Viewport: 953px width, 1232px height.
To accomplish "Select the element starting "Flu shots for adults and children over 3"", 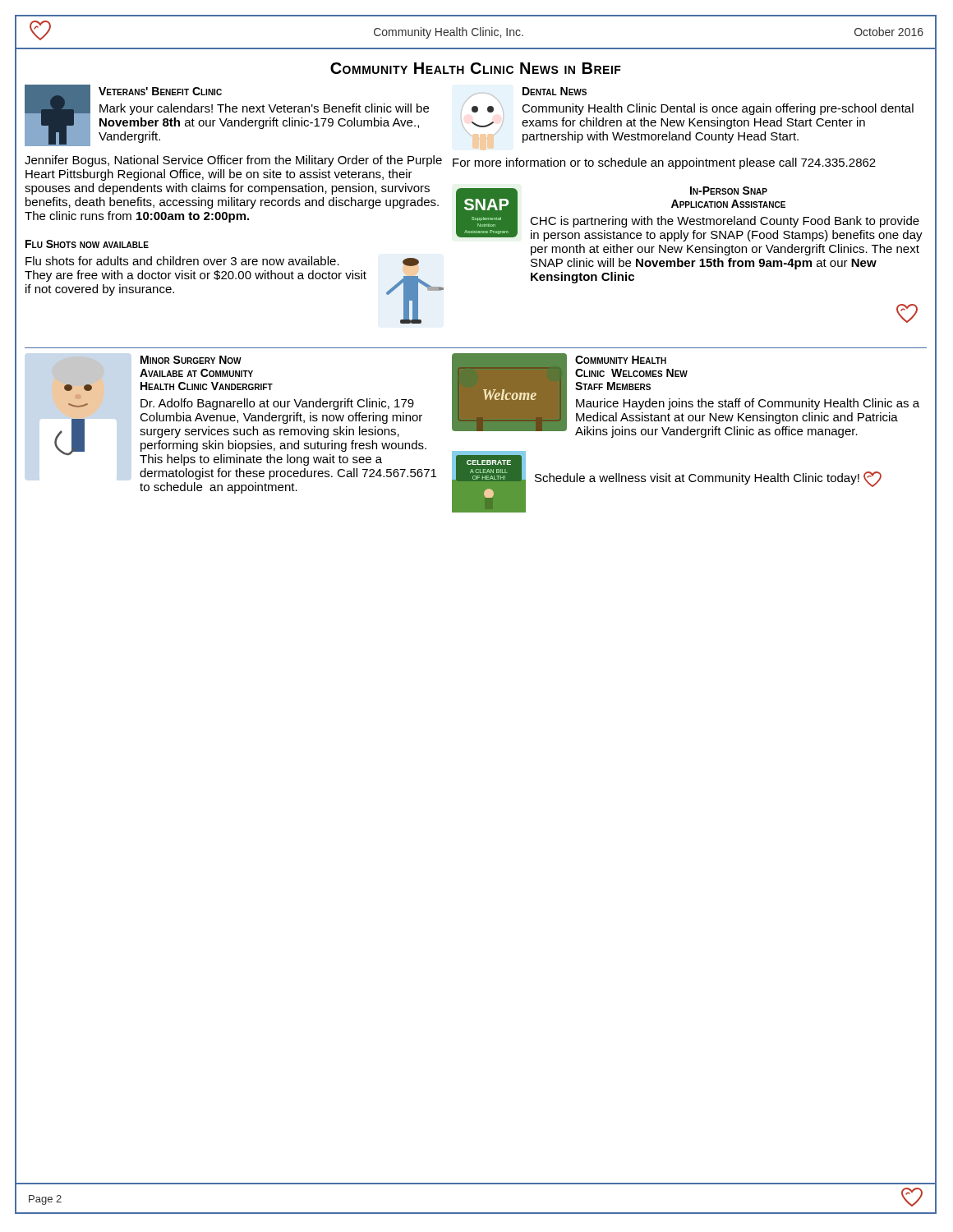I will click(x=197, y=275).
